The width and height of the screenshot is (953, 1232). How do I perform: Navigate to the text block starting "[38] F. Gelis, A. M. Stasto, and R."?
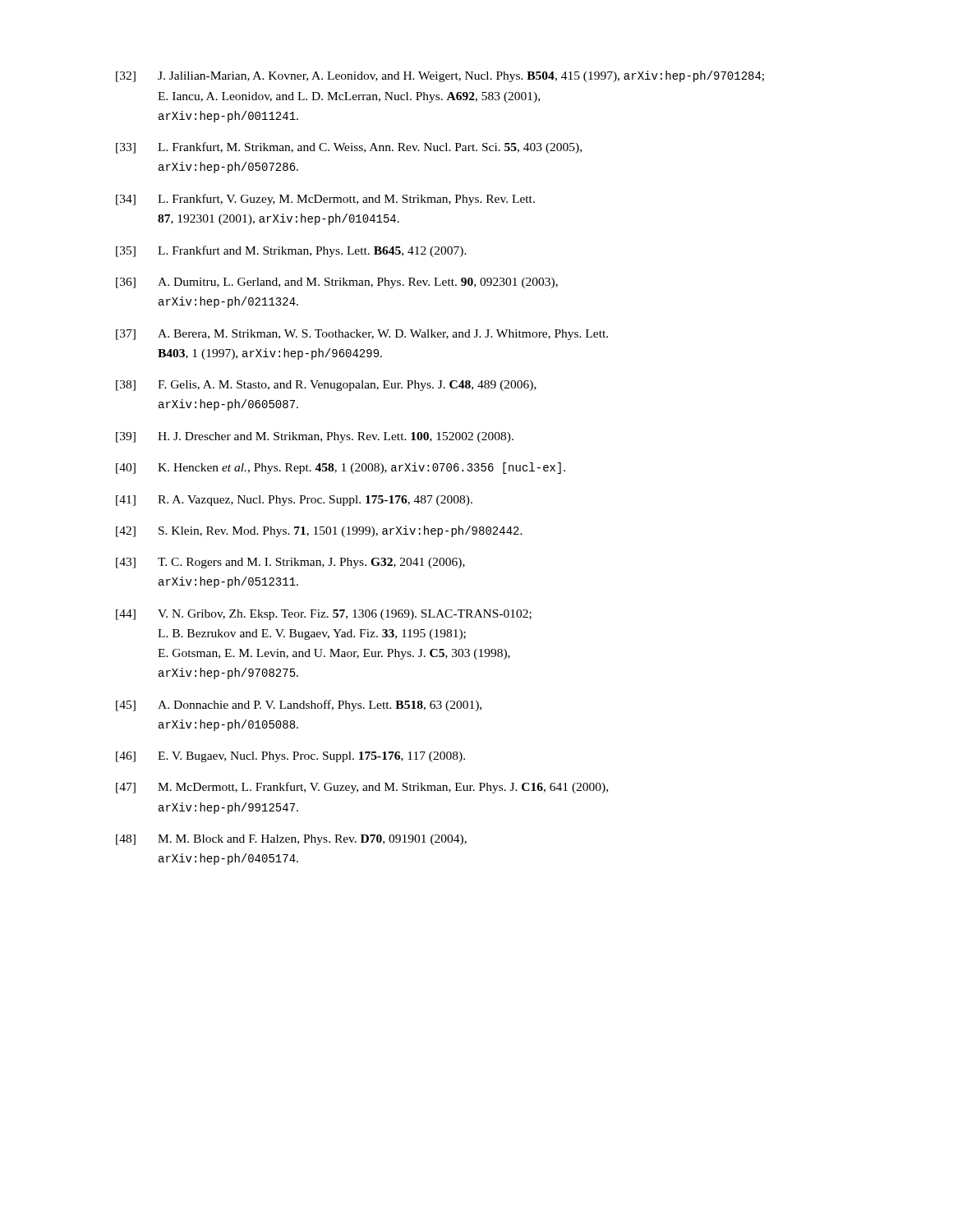(x=476, y=395)
